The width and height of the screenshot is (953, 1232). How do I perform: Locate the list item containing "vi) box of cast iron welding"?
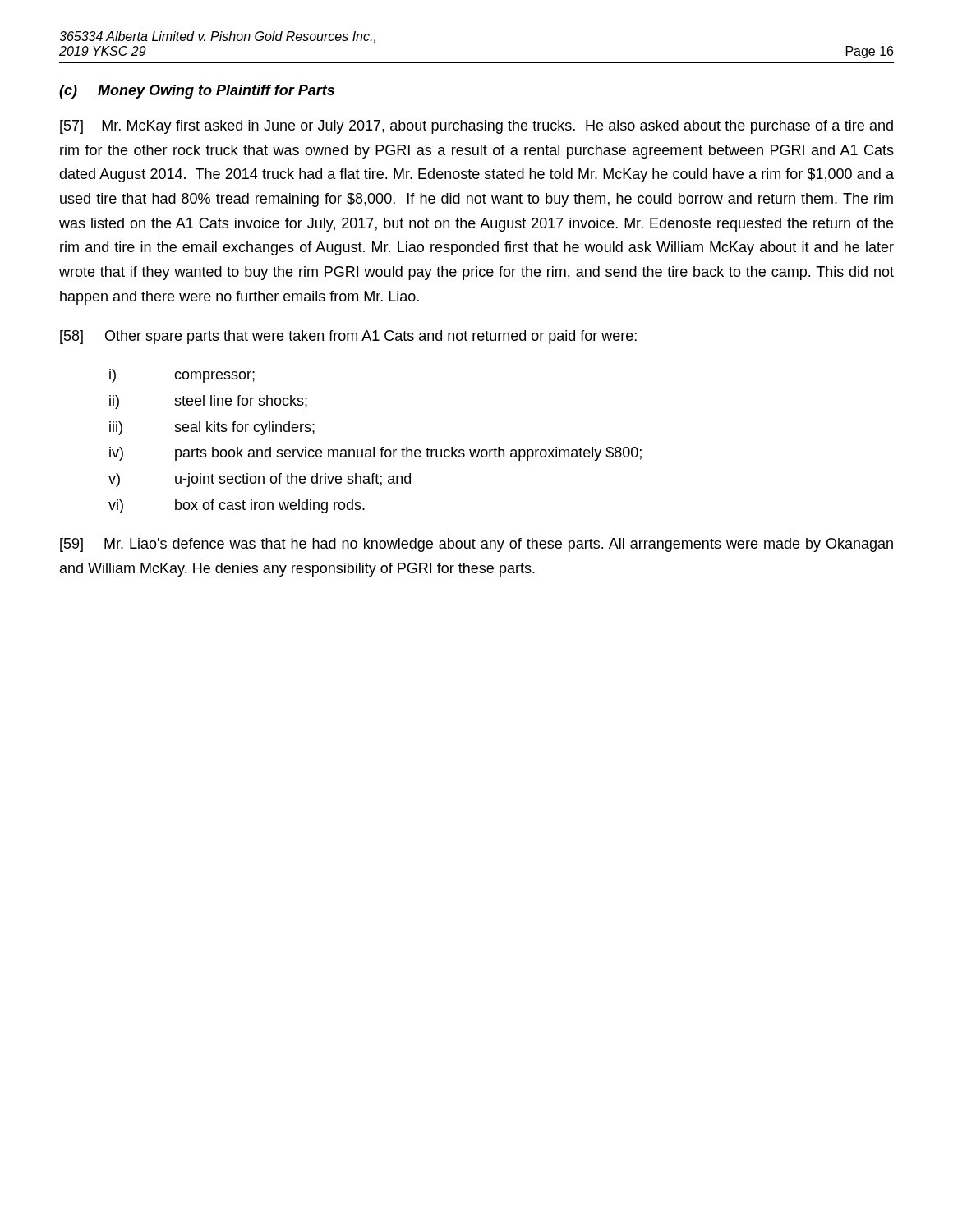(x=237, y=506)
